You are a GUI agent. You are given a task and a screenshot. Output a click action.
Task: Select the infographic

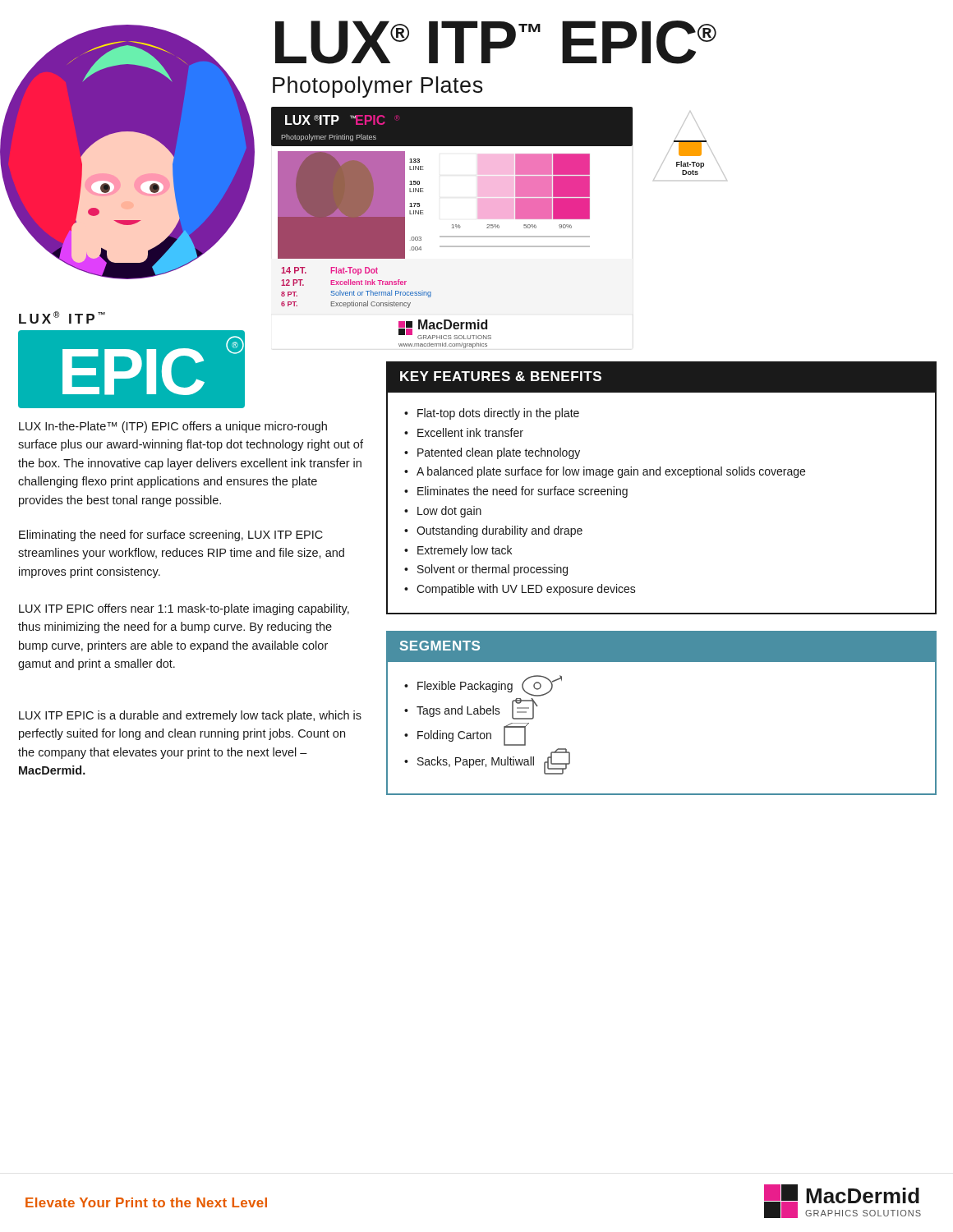456,230
